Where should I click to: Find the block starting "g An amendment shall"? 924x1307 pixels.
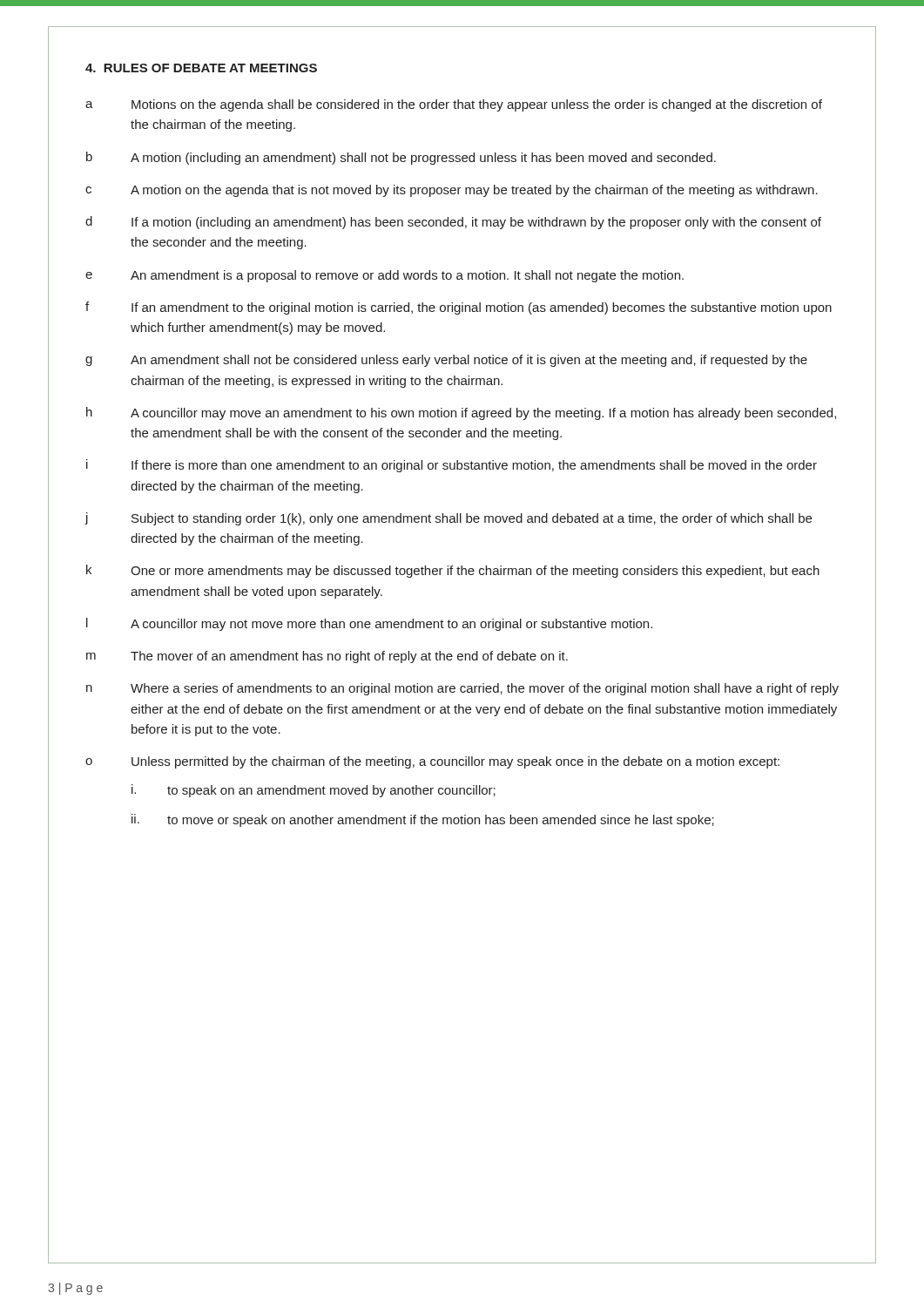click(462, 370)
